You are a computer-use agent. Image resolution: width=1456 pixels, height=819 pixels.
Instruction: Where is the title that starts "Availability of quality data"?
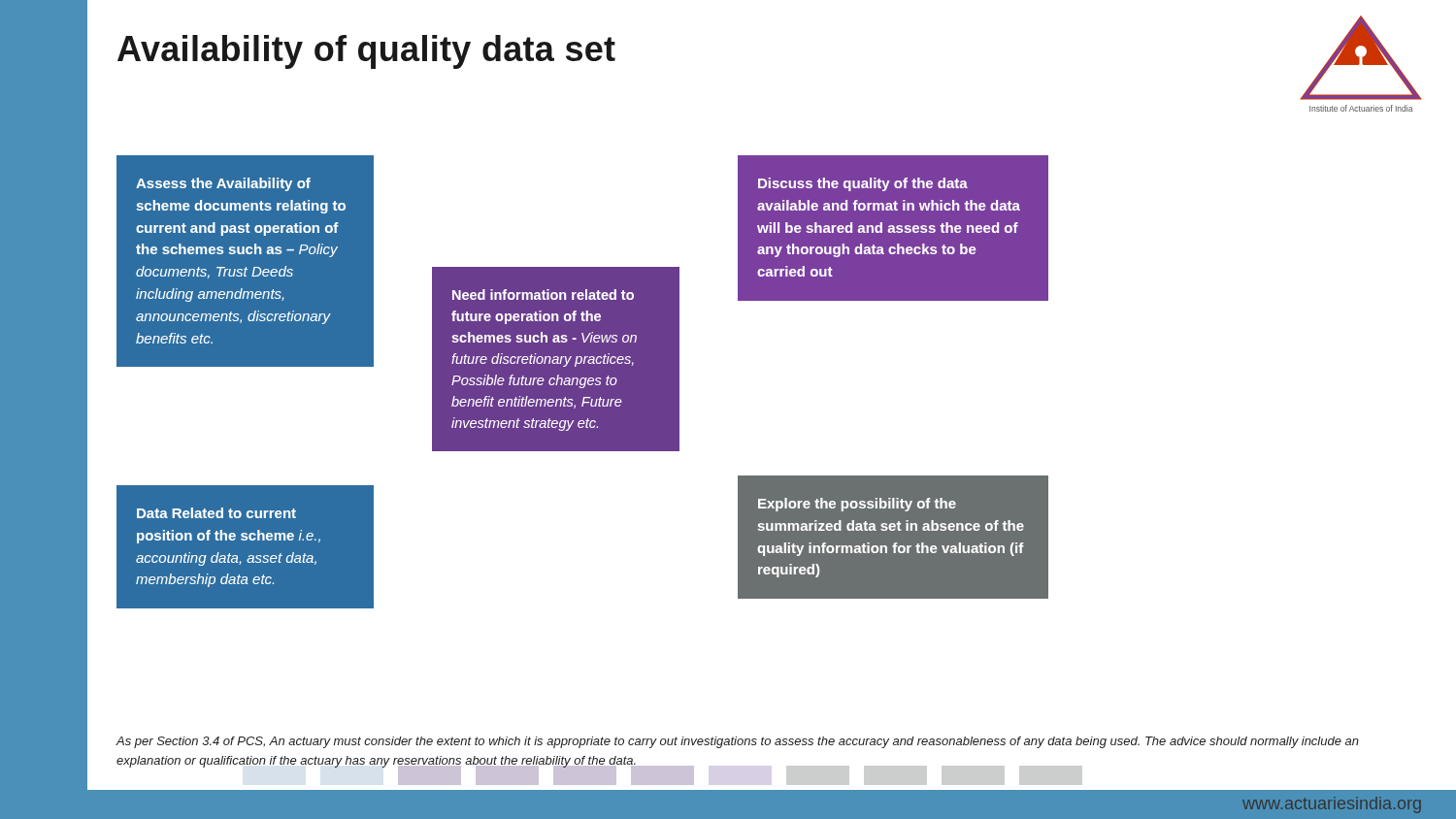click(505, 49)
